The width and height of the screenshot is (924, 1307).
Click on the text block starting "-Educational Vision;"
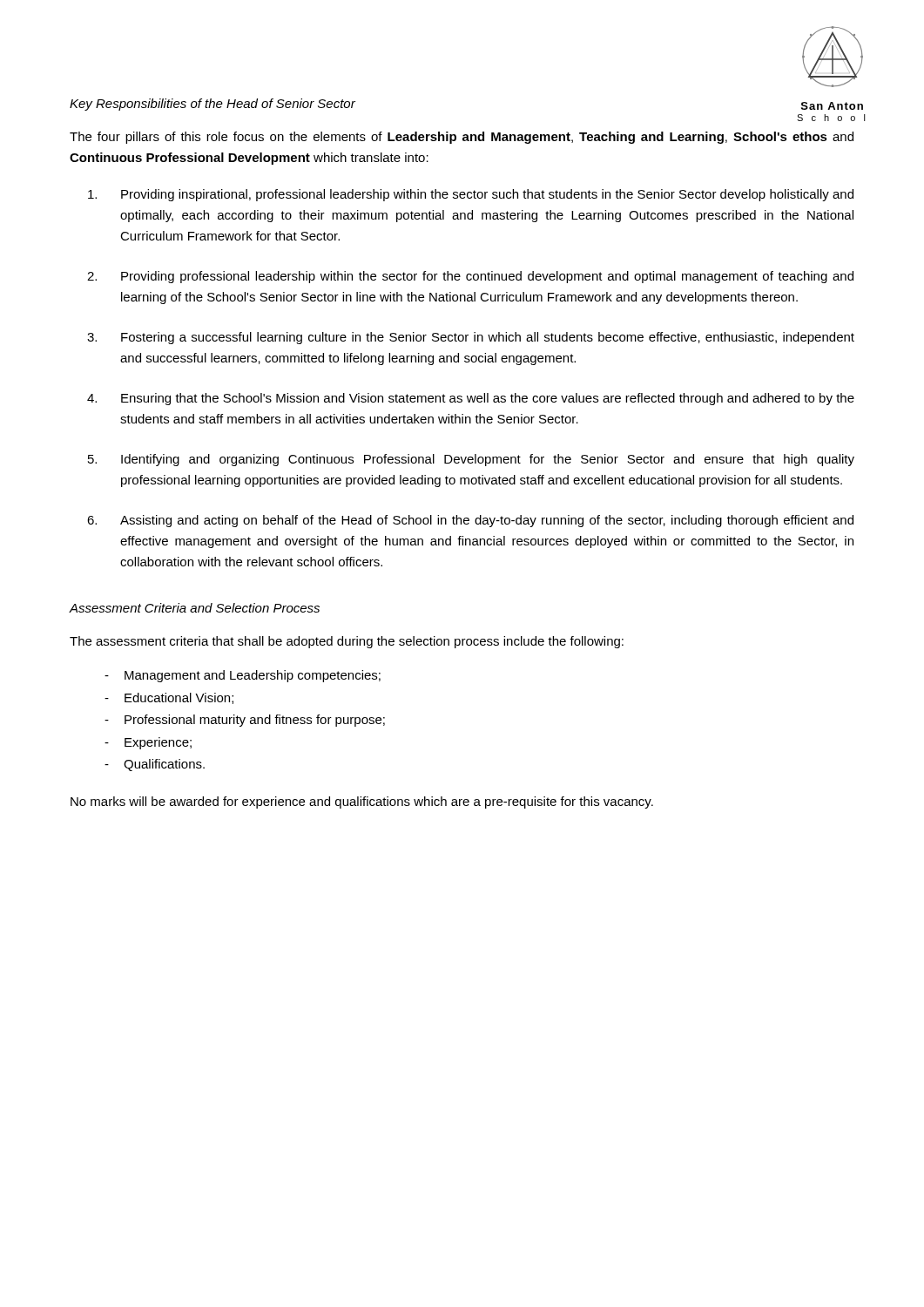170,697
